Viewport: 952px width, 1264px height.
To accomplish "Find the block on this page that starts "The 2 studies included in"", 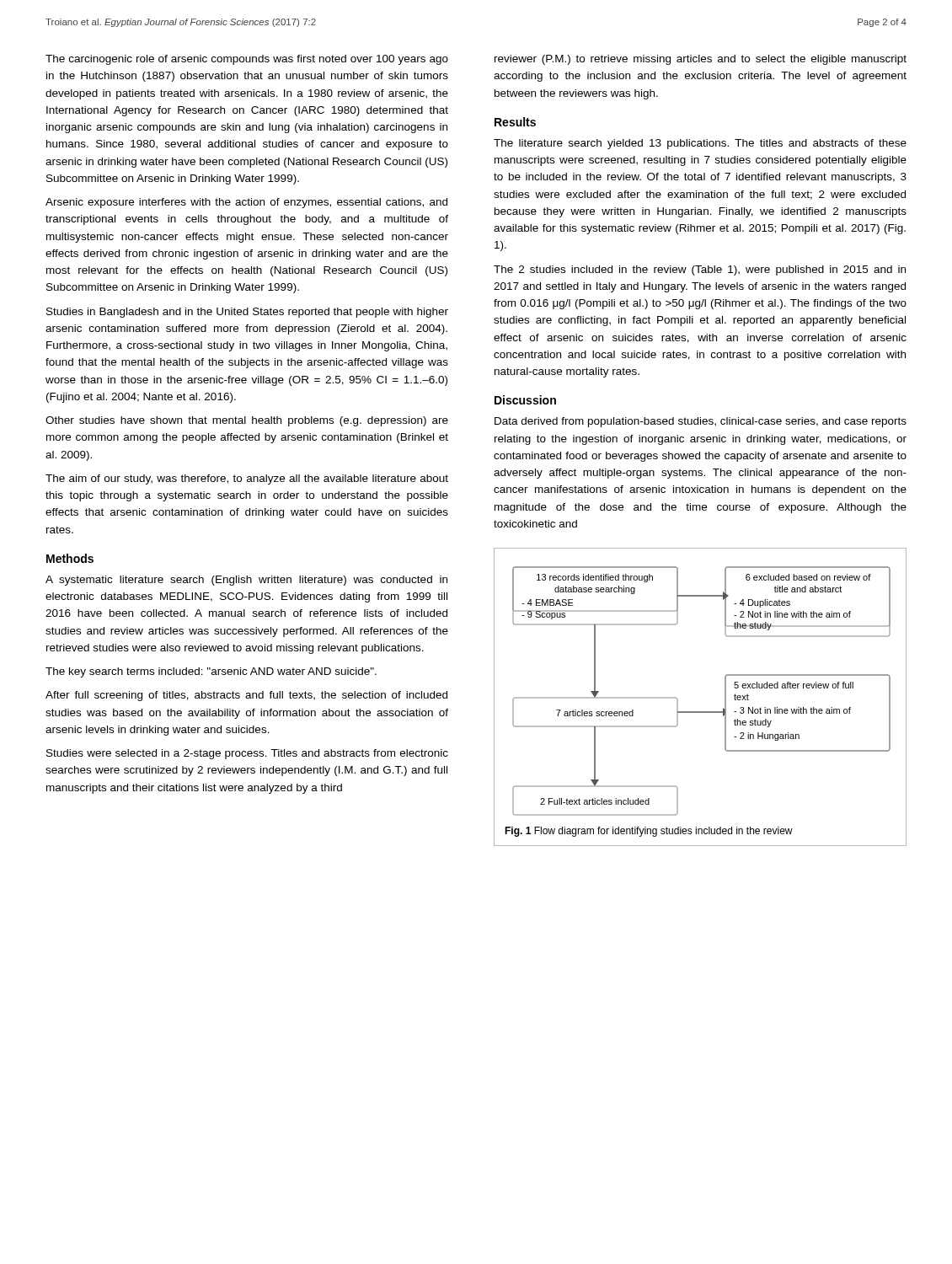I will click(700, 320).
